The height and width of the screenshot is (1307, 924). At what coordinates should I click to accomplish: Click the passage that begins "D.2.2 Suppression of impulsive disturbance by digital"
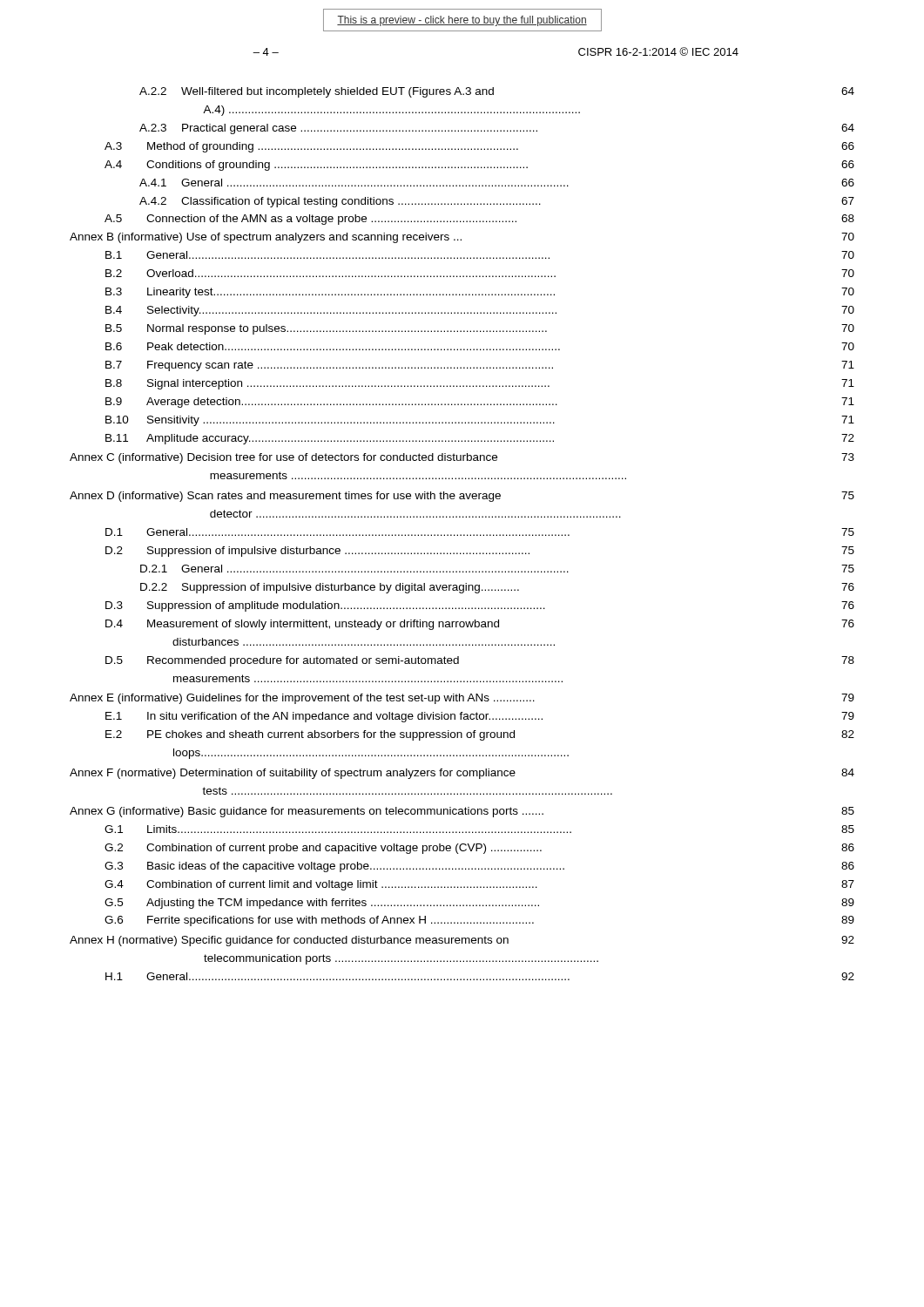497,588
